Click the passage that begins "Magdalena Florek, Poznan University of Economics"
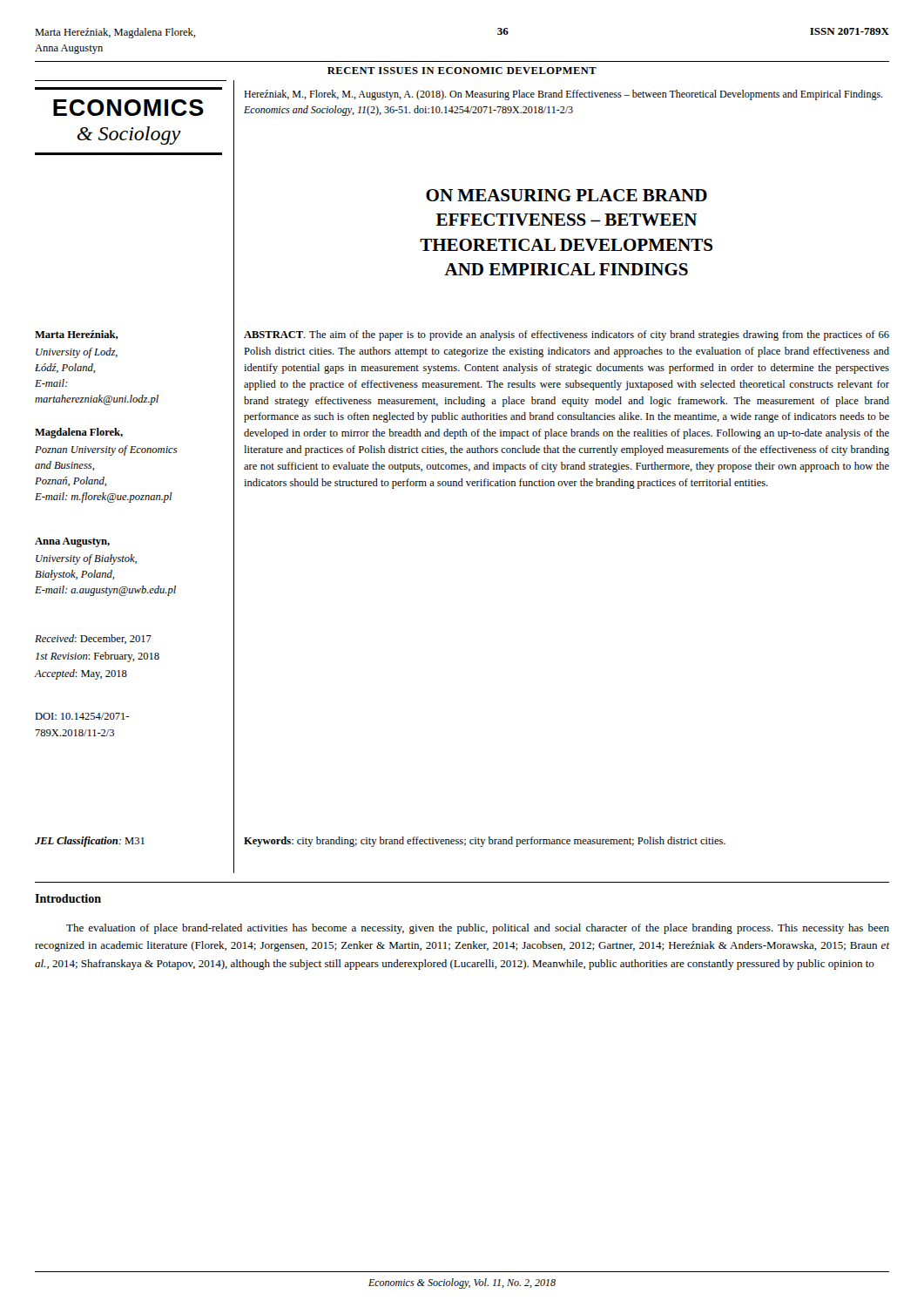 pos(79,433)
